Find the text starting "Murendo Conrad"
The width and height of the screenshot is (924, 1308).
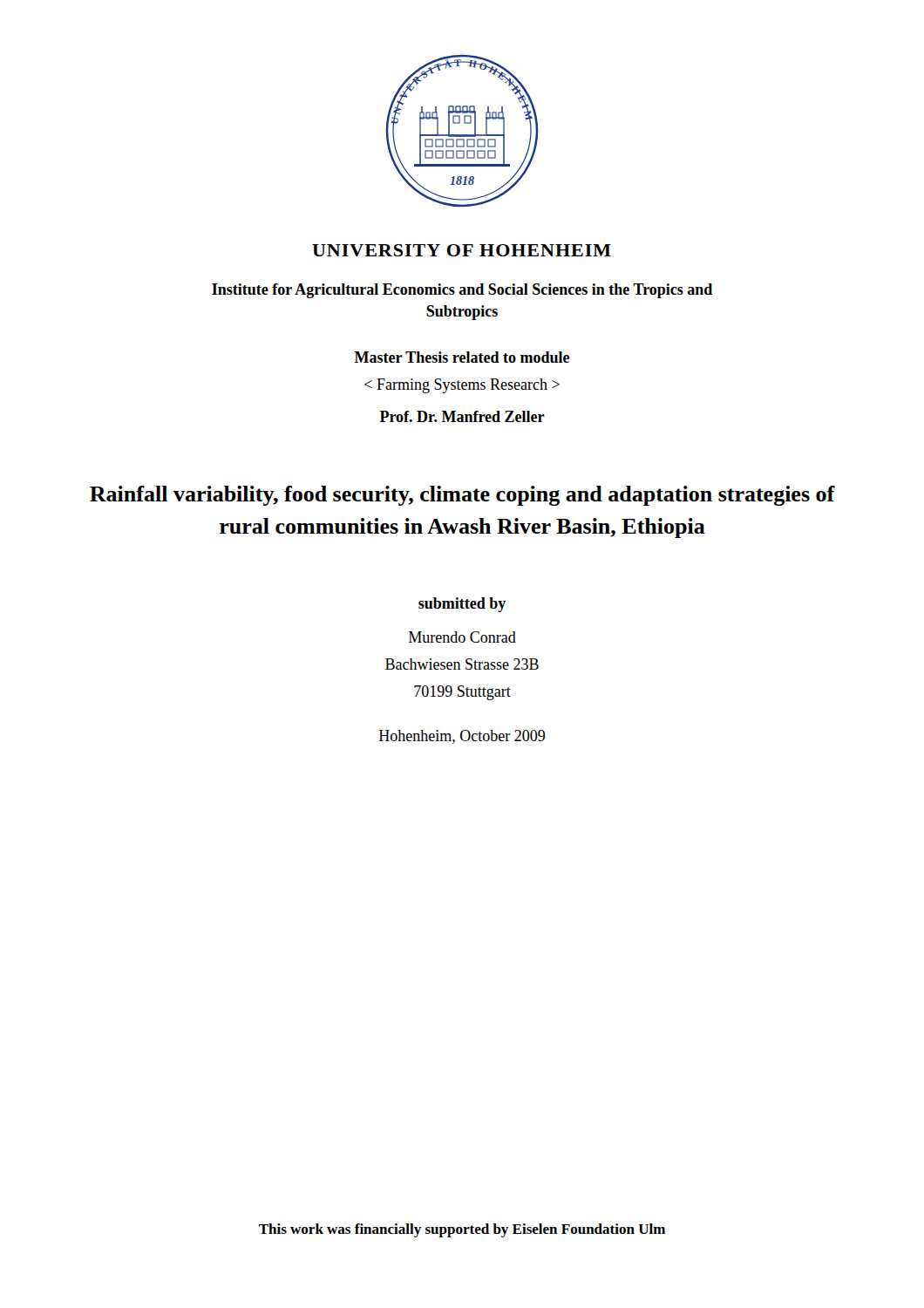(x=462, y=638)
